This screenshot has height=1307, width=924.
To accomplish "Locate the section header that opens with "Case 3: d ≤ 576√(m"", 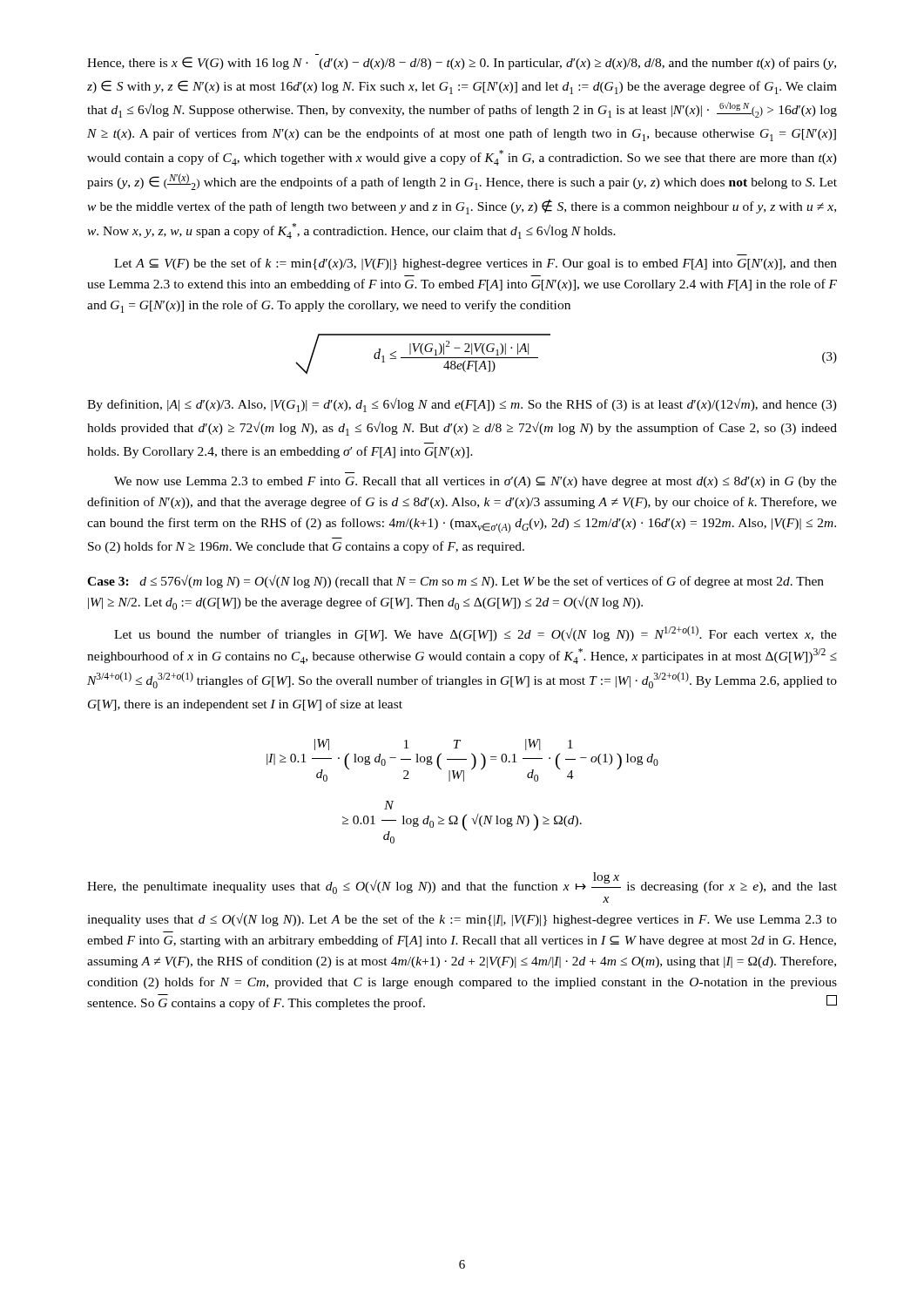I will pos(456,593).
